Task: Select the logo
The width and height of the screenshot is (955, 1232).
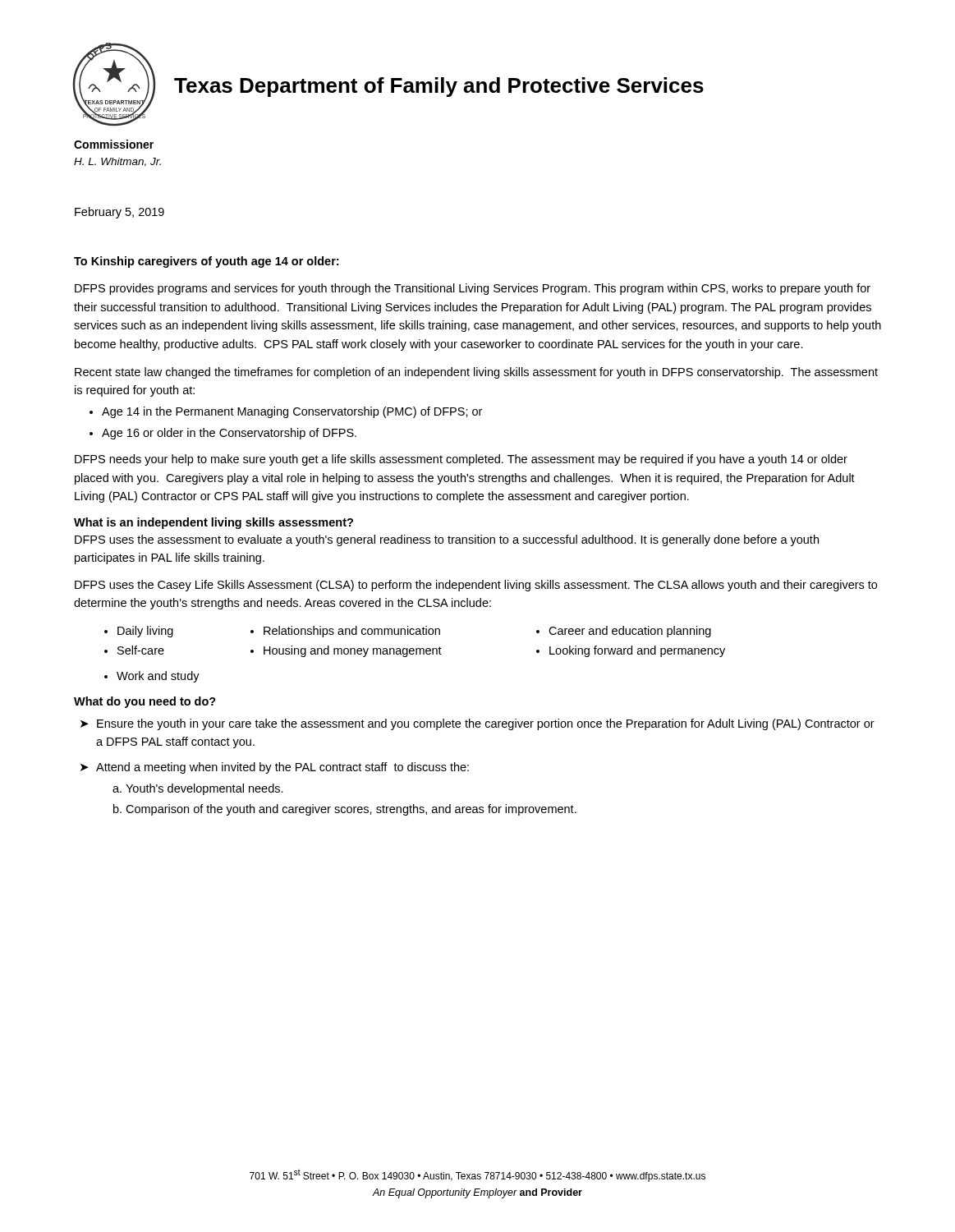Action: pos(114,86)
